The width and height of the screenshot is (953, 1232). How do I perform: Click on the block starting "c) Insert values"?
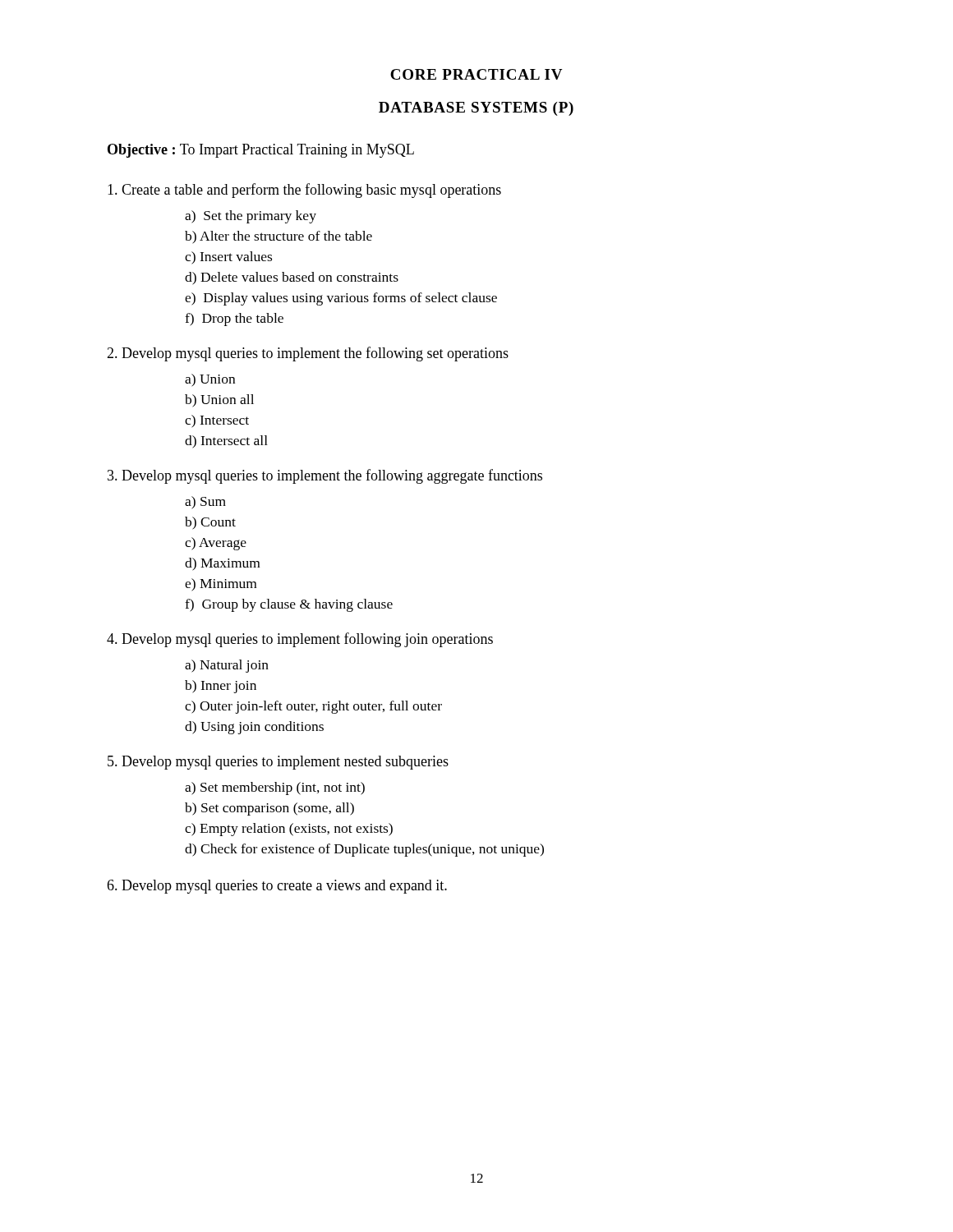(x=229, y=256)
